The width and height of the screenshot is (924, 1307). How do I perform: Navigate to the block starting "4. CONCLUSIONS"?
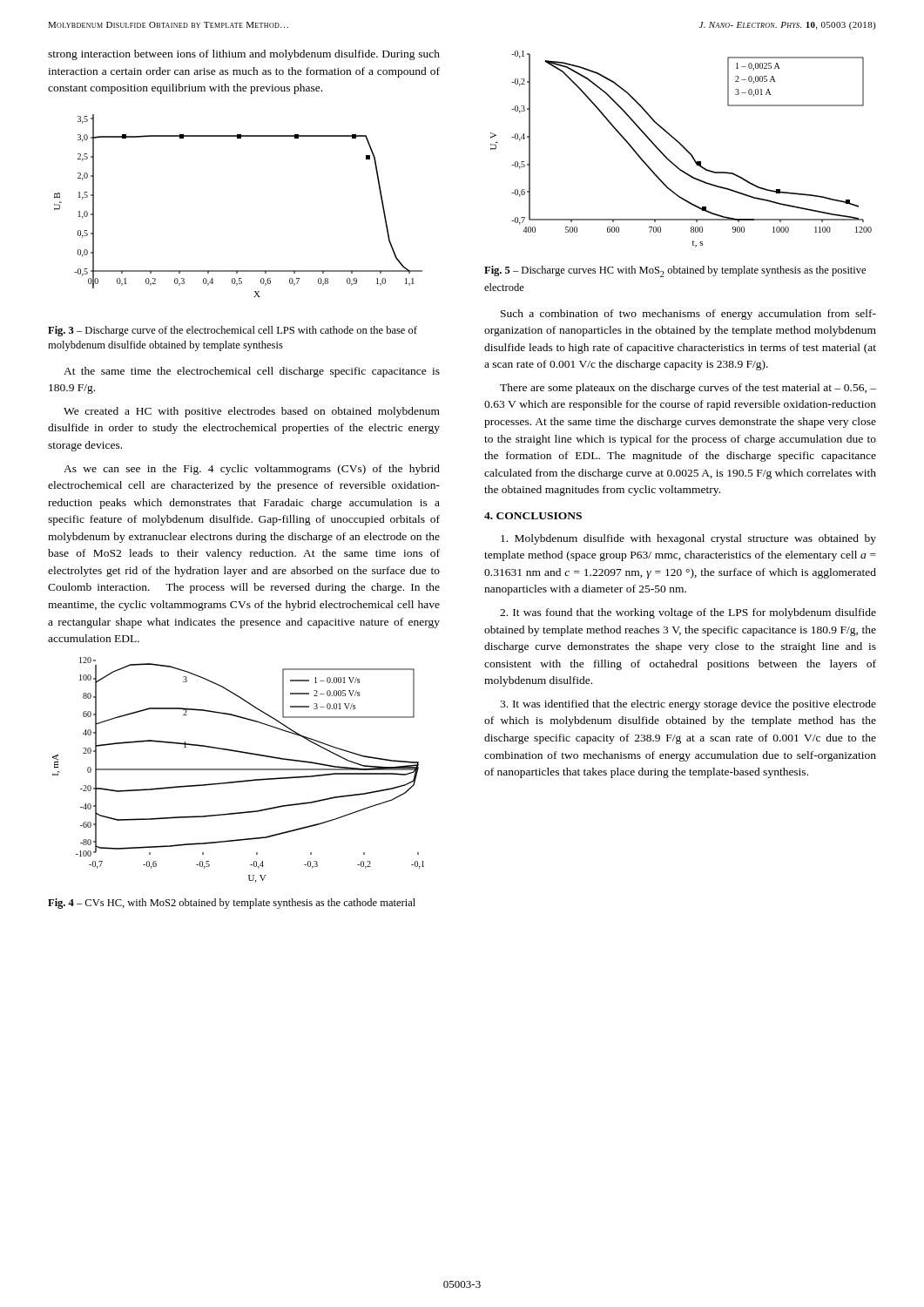pyautogui.click(x=533, y=515)
